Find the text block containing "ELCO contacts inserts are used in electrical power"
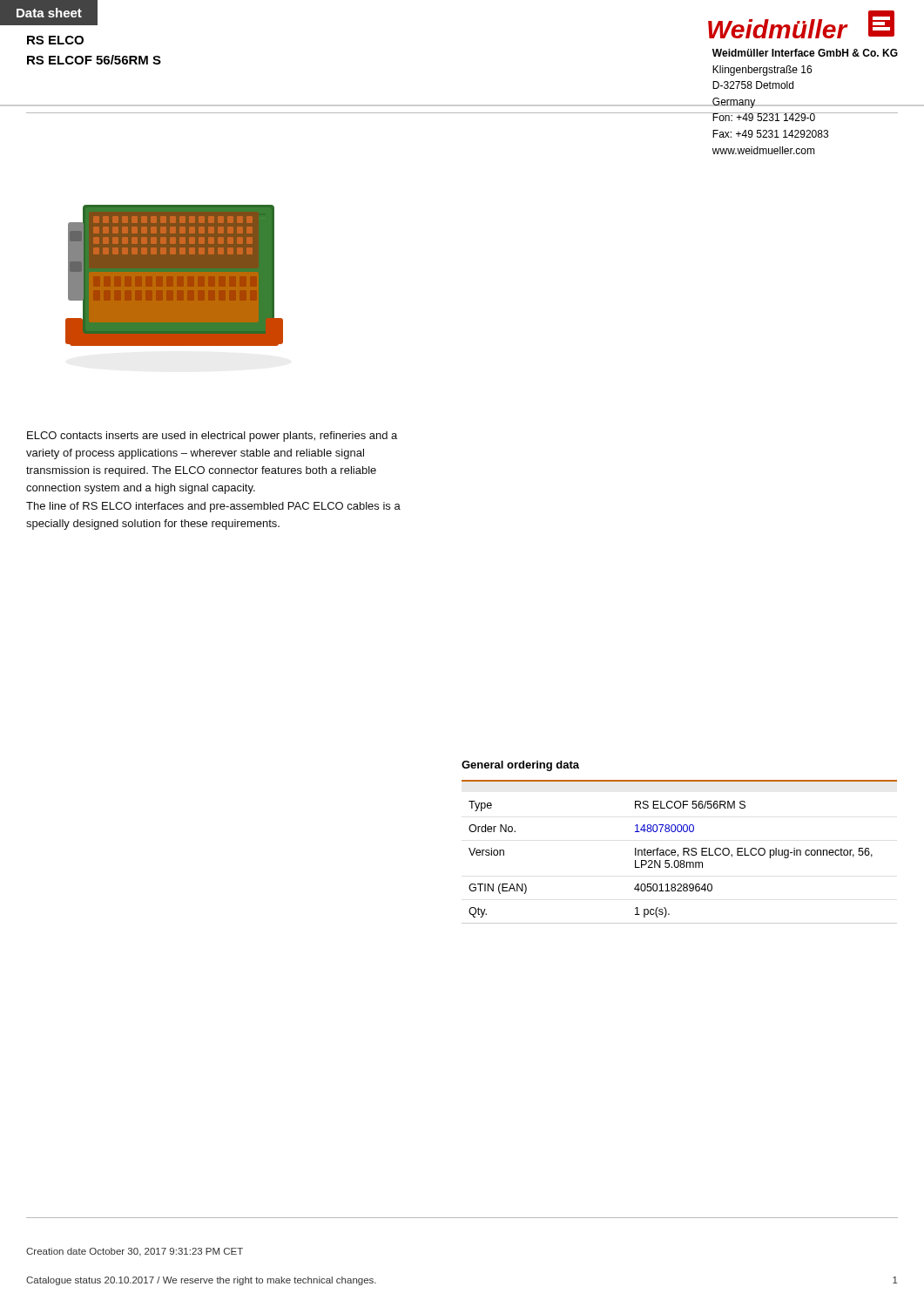The image size is (924, 1307). (x=213, y=479)
